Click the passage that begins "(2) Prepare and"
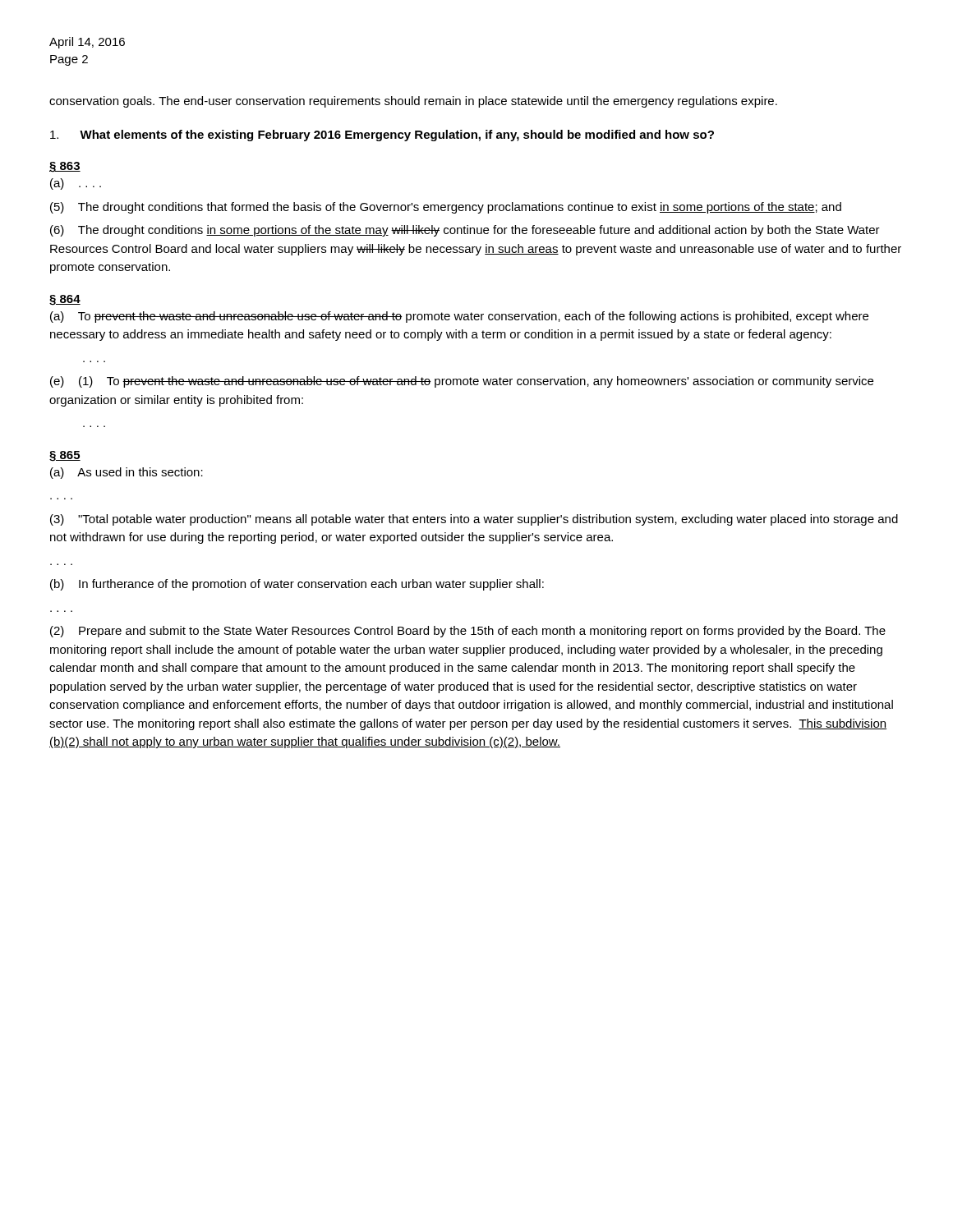Image resolution: width=953 pixels, height=1232 pixels. pos(471,686)
